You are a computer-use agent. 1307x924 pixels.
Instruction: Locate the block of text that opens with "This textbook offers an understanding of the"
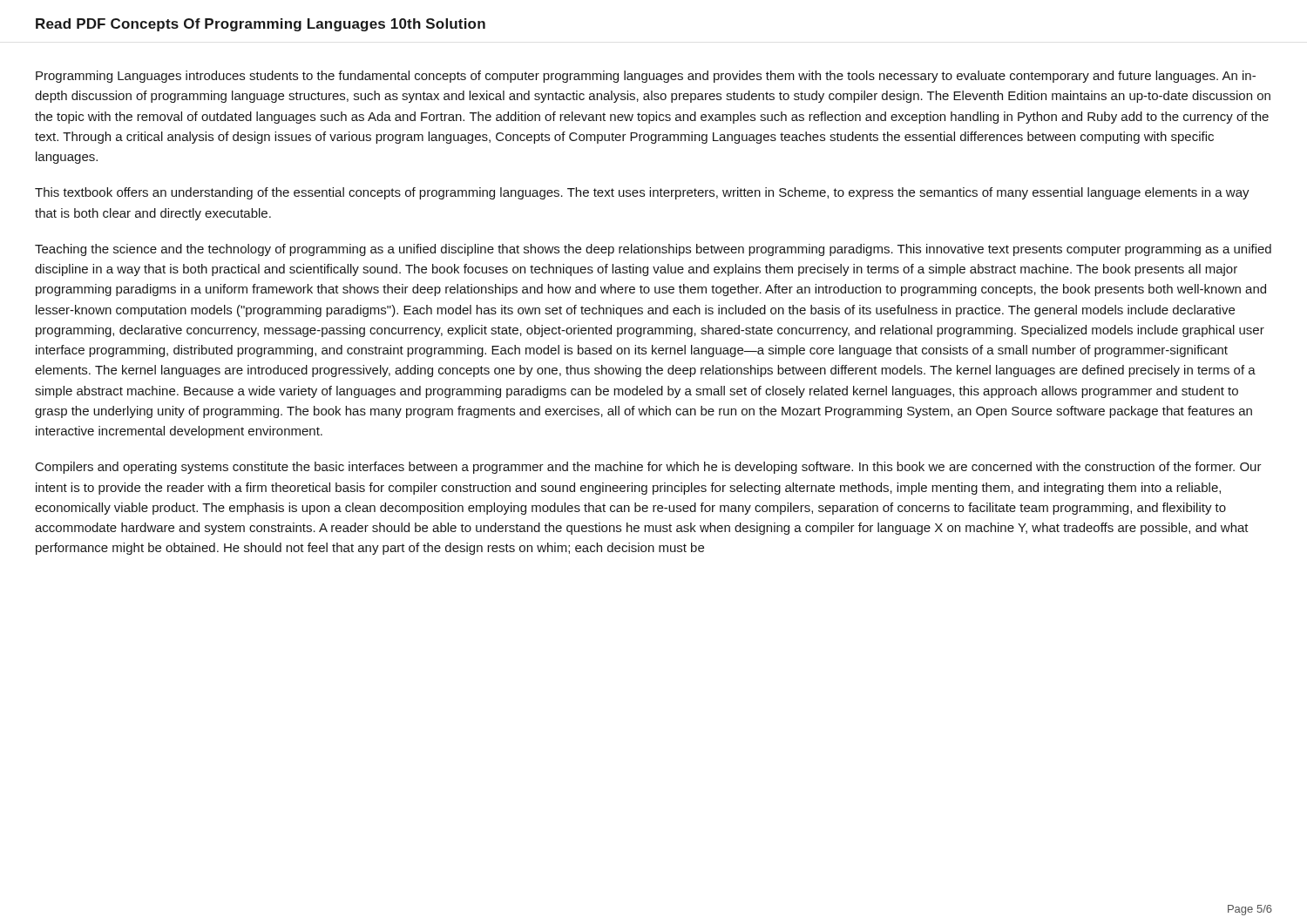tap(642, 202)
